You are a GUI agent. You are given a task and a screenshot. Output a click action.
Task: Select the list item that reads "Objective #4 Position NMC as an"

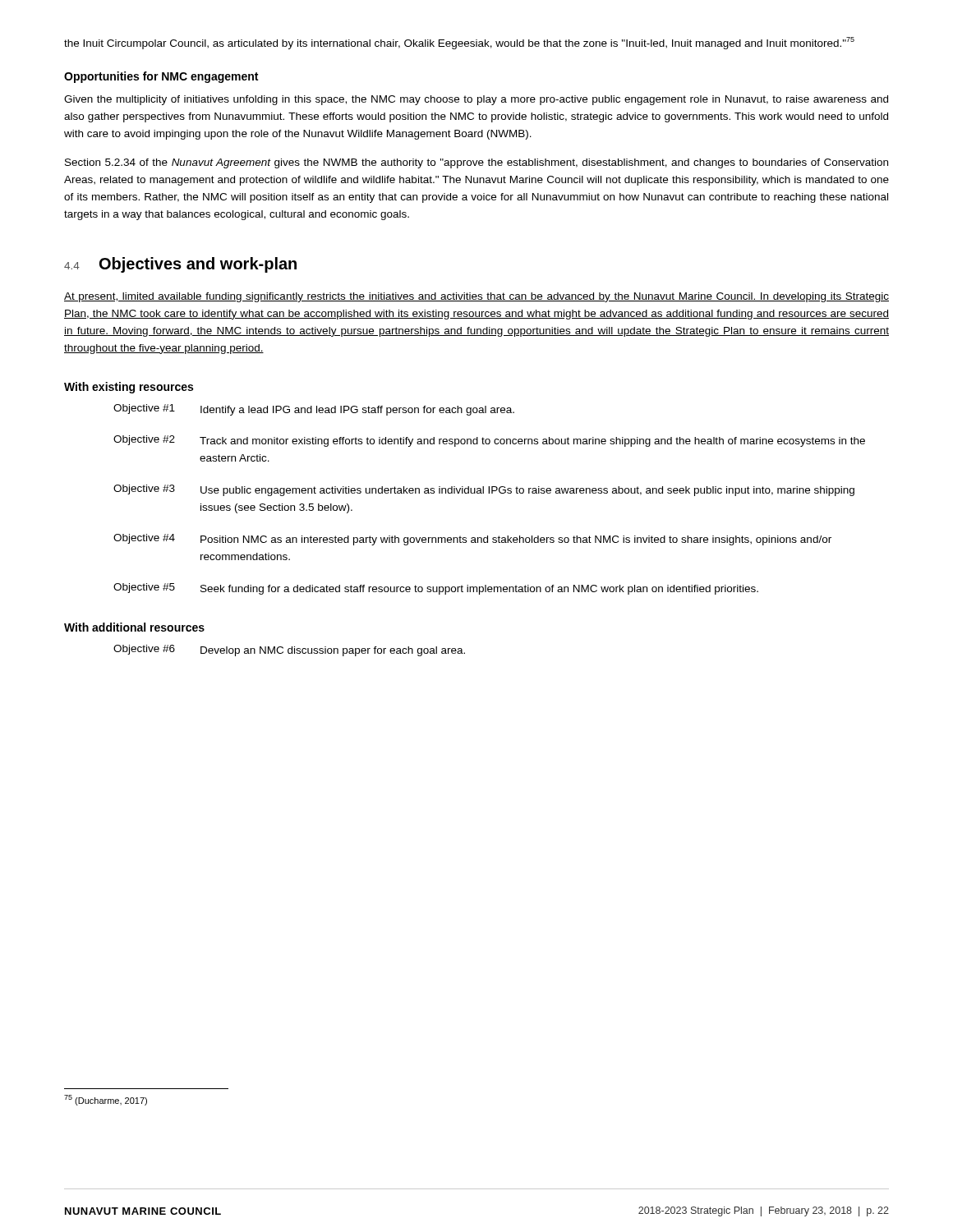pos(501,549)
